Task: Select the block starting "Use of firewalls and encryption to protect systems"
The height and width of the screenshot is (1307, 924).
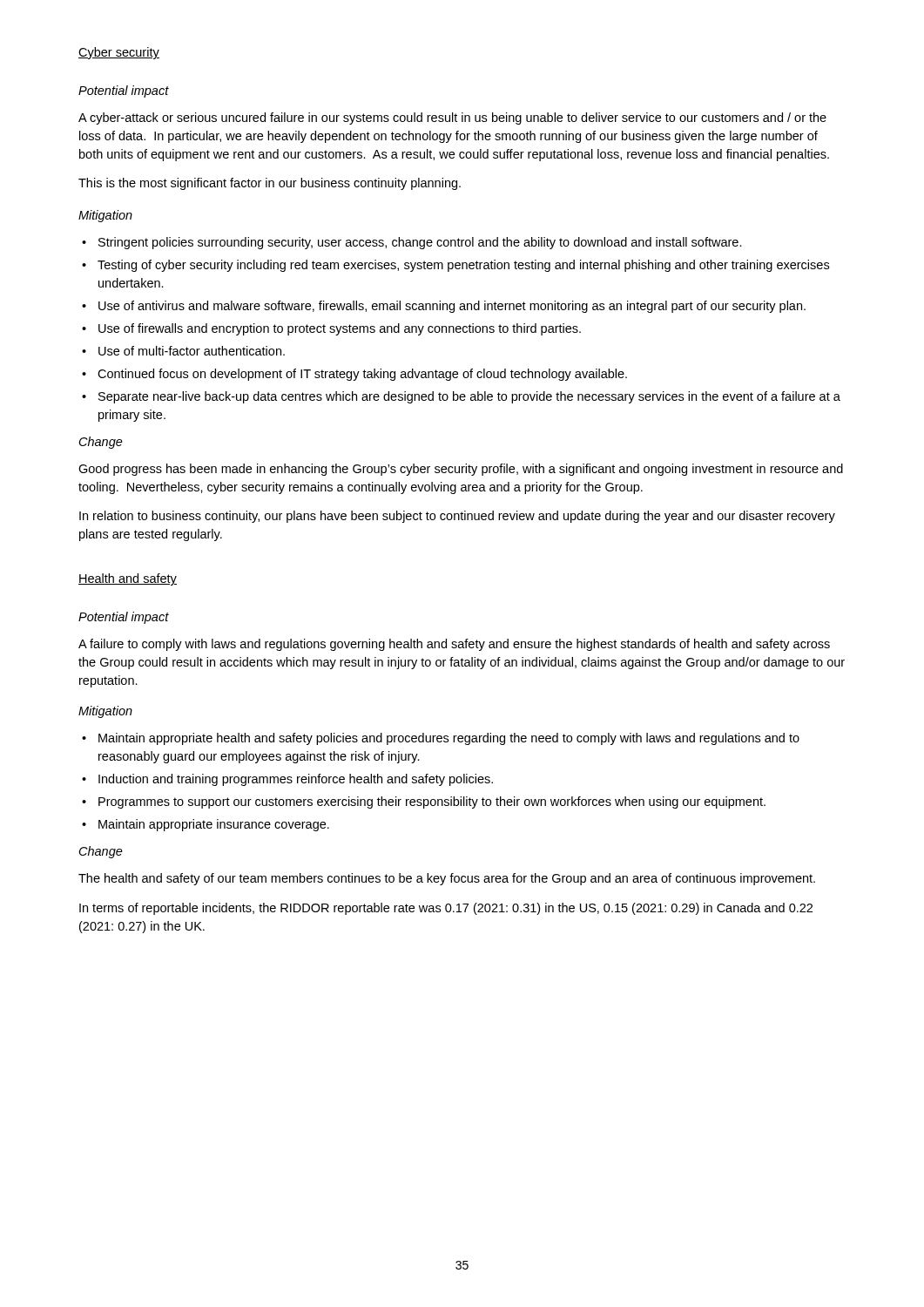Action: (x=340, y=329)
